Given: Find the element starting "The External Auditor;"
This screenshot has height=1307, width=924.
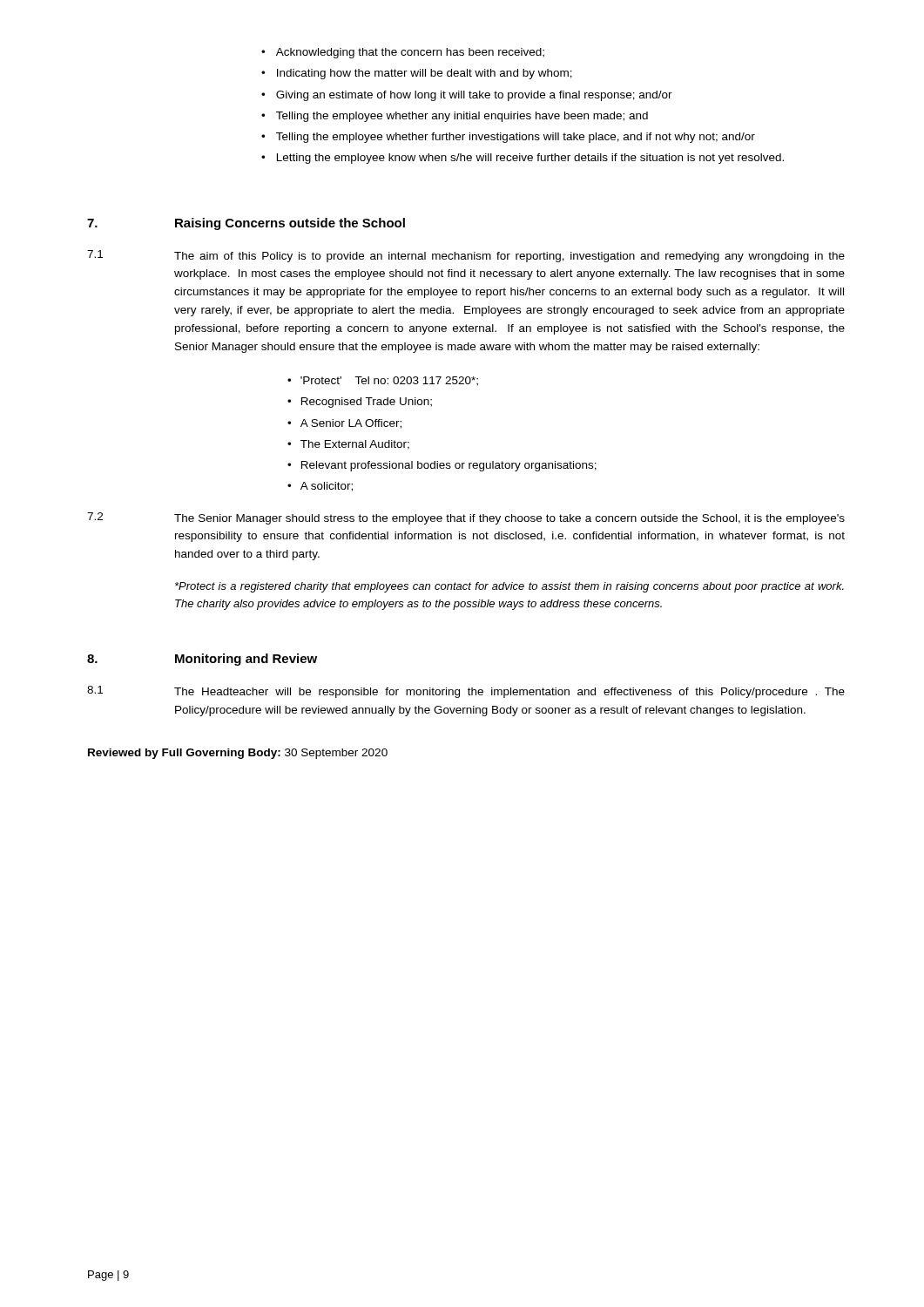Looking at the screenshot, I should click(348, 445).
